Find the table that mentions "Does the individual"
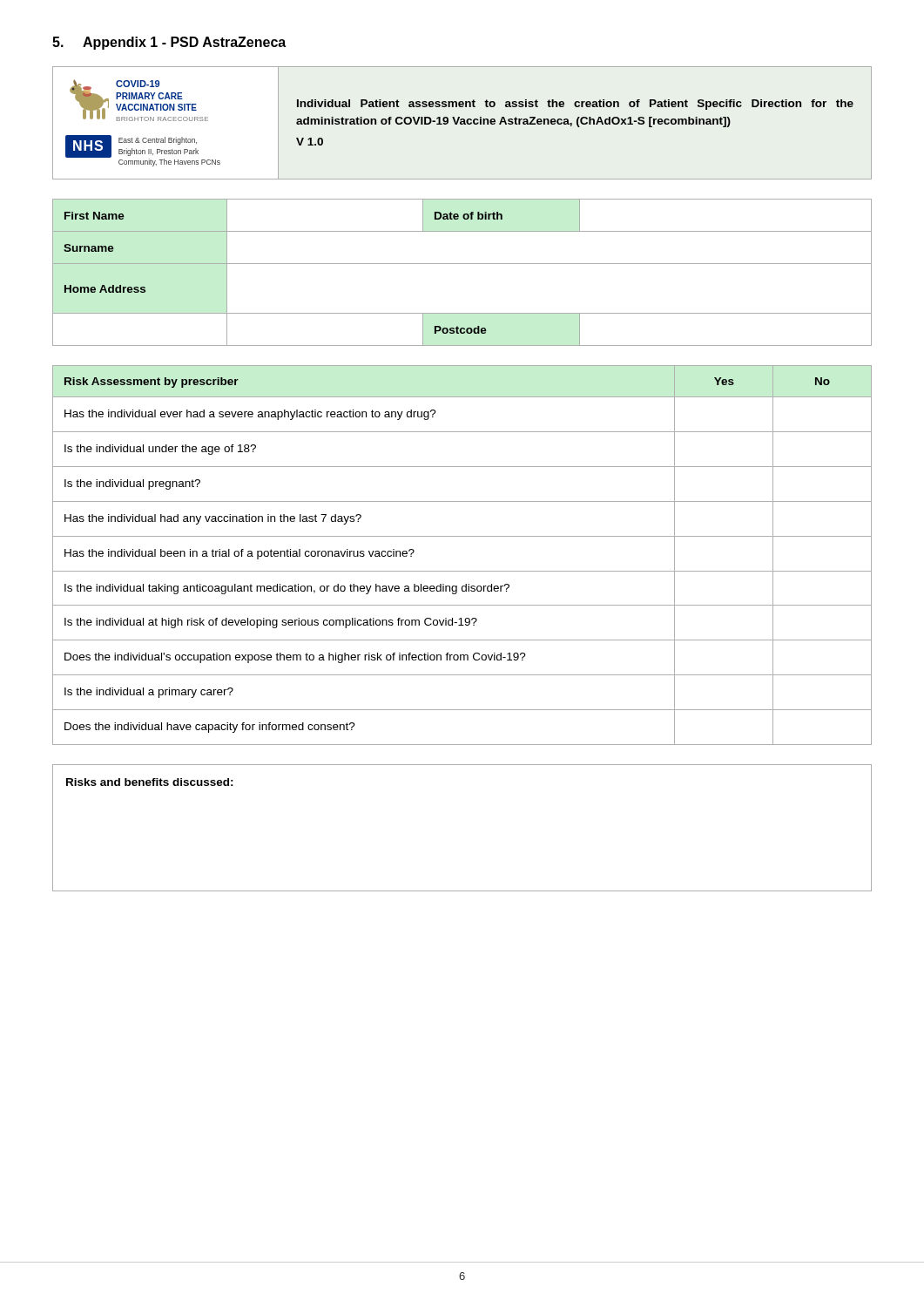924x1307 pixels. tap(462, 555)
